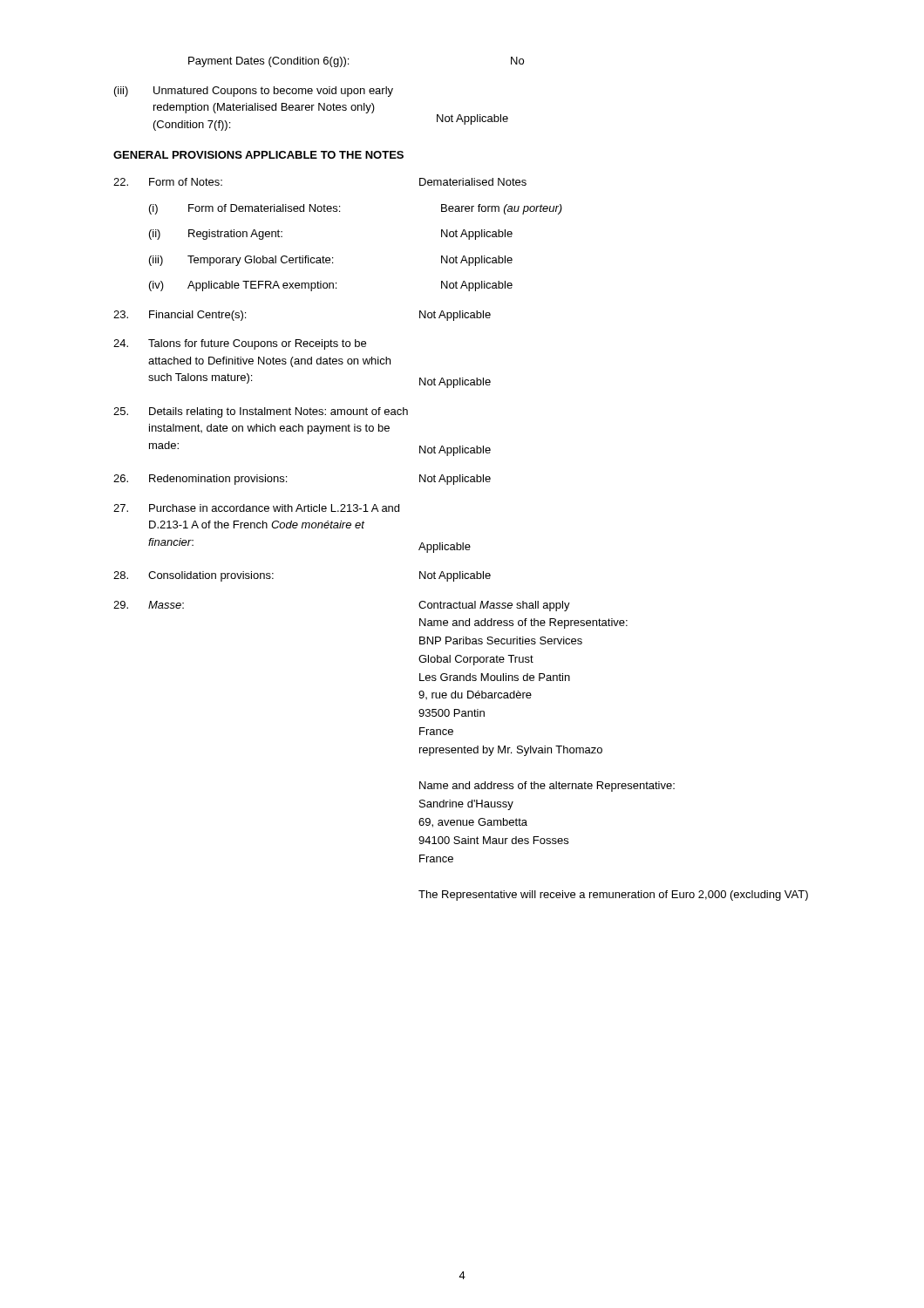Viewport: 924px width, 1308px height.
Task: Click on the list item that says "23. Financial Centre(s): Not Applicable"
Action: pos(479,314)
